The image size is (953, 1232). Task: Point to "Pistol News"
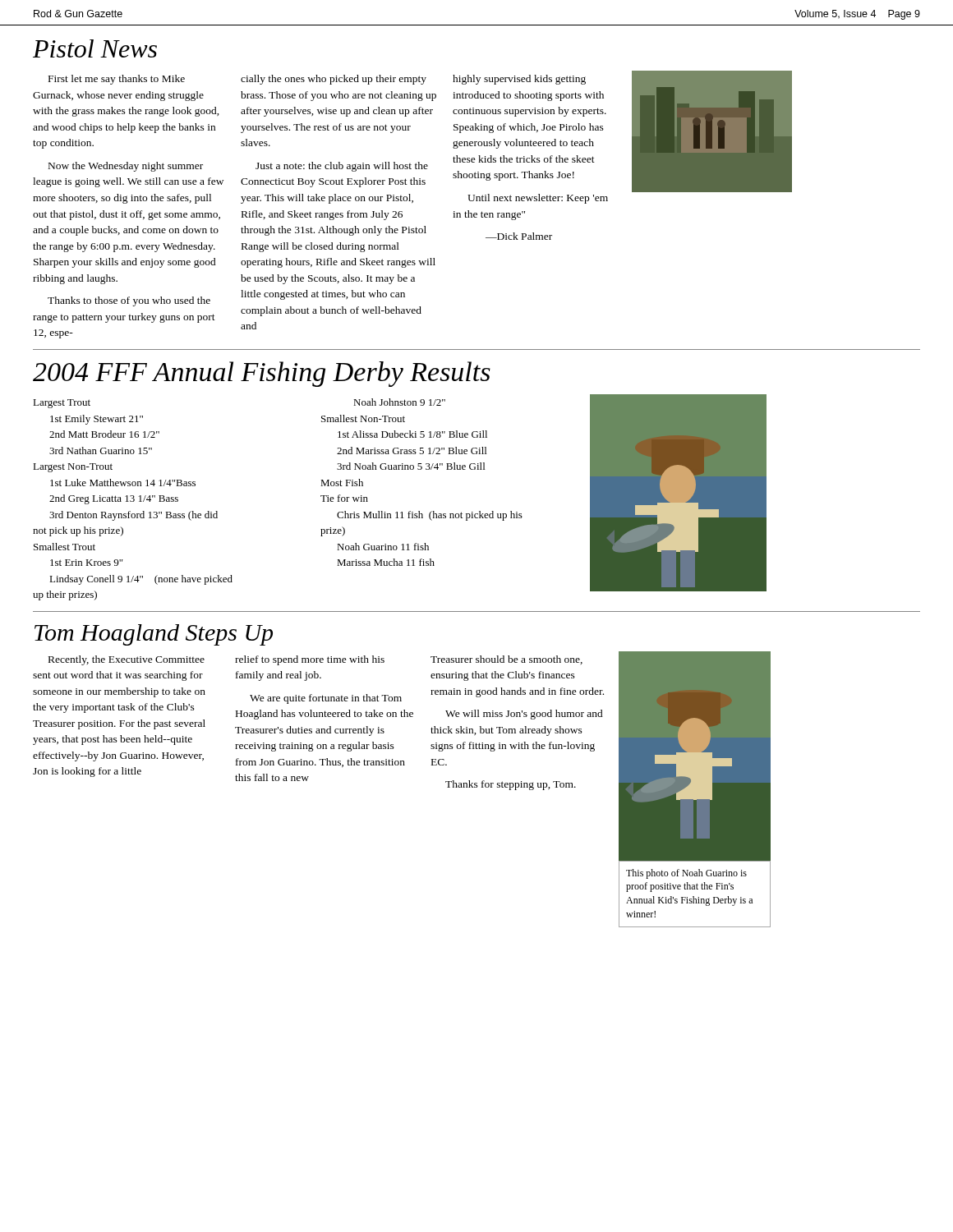(95, 48)
